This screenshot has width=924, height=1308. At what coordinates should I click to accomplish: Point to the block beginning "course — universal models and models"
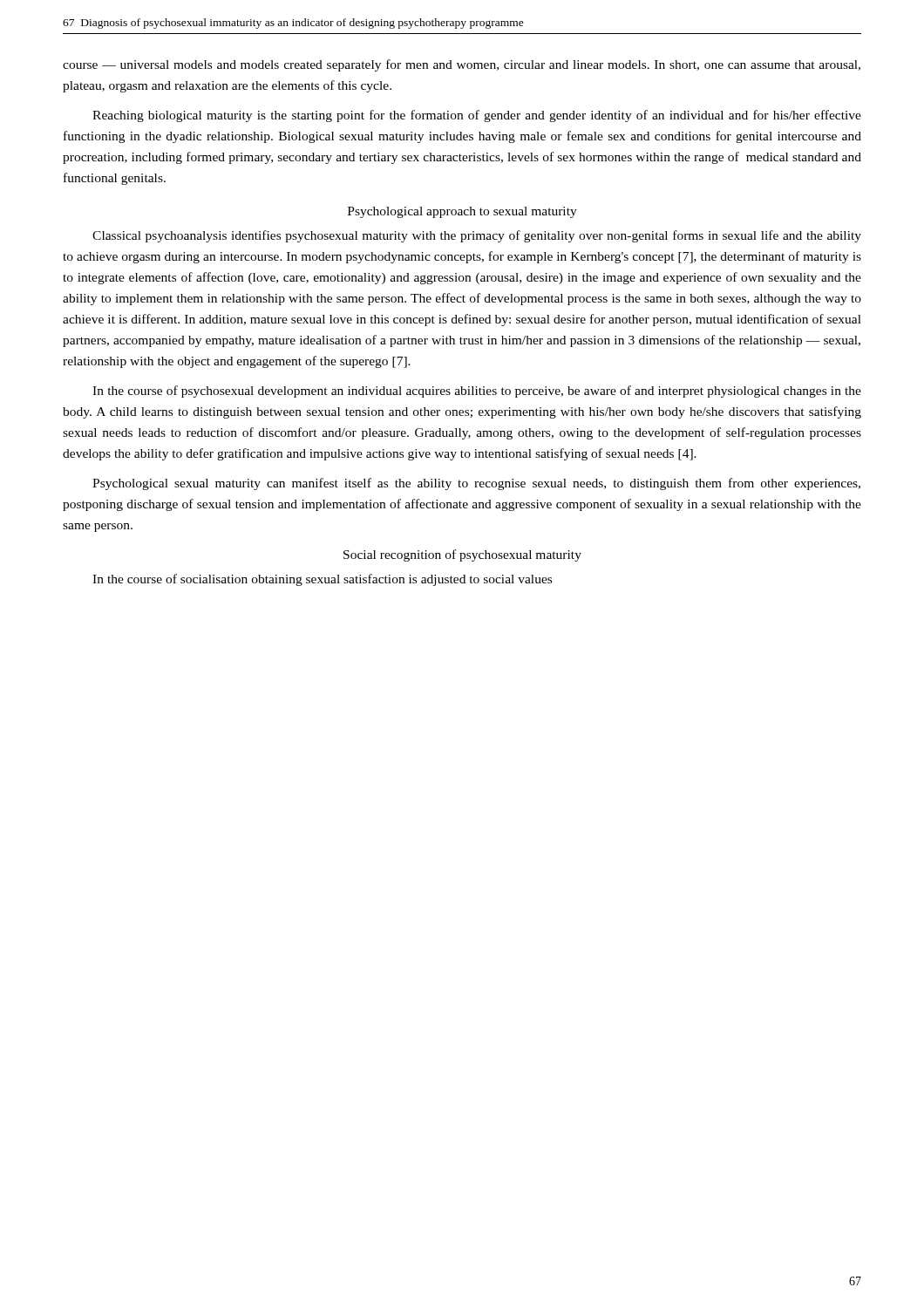pos(462,75)
